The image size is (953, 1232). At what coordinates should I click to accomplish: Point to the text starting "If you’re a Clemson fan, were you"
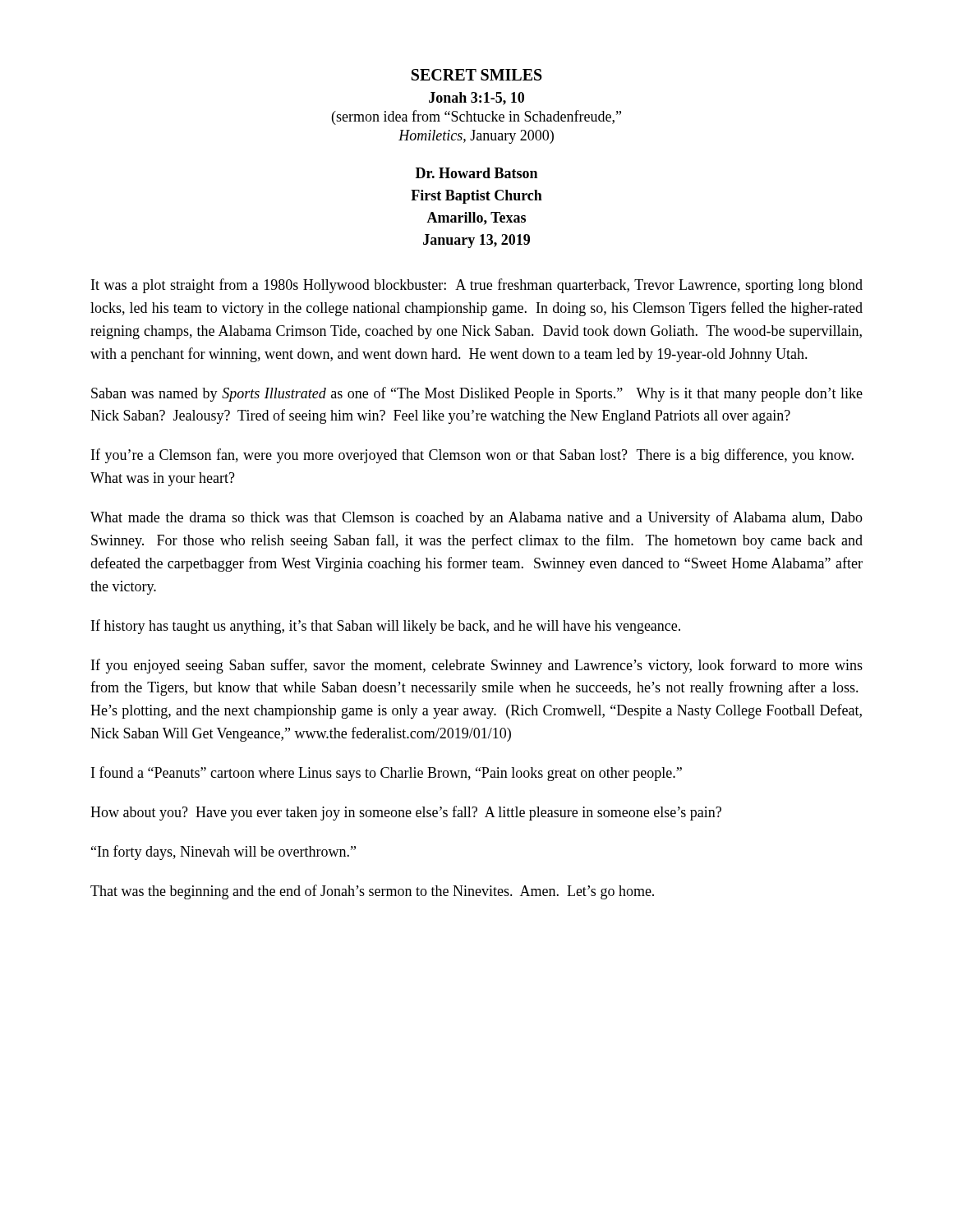(476, 467)
